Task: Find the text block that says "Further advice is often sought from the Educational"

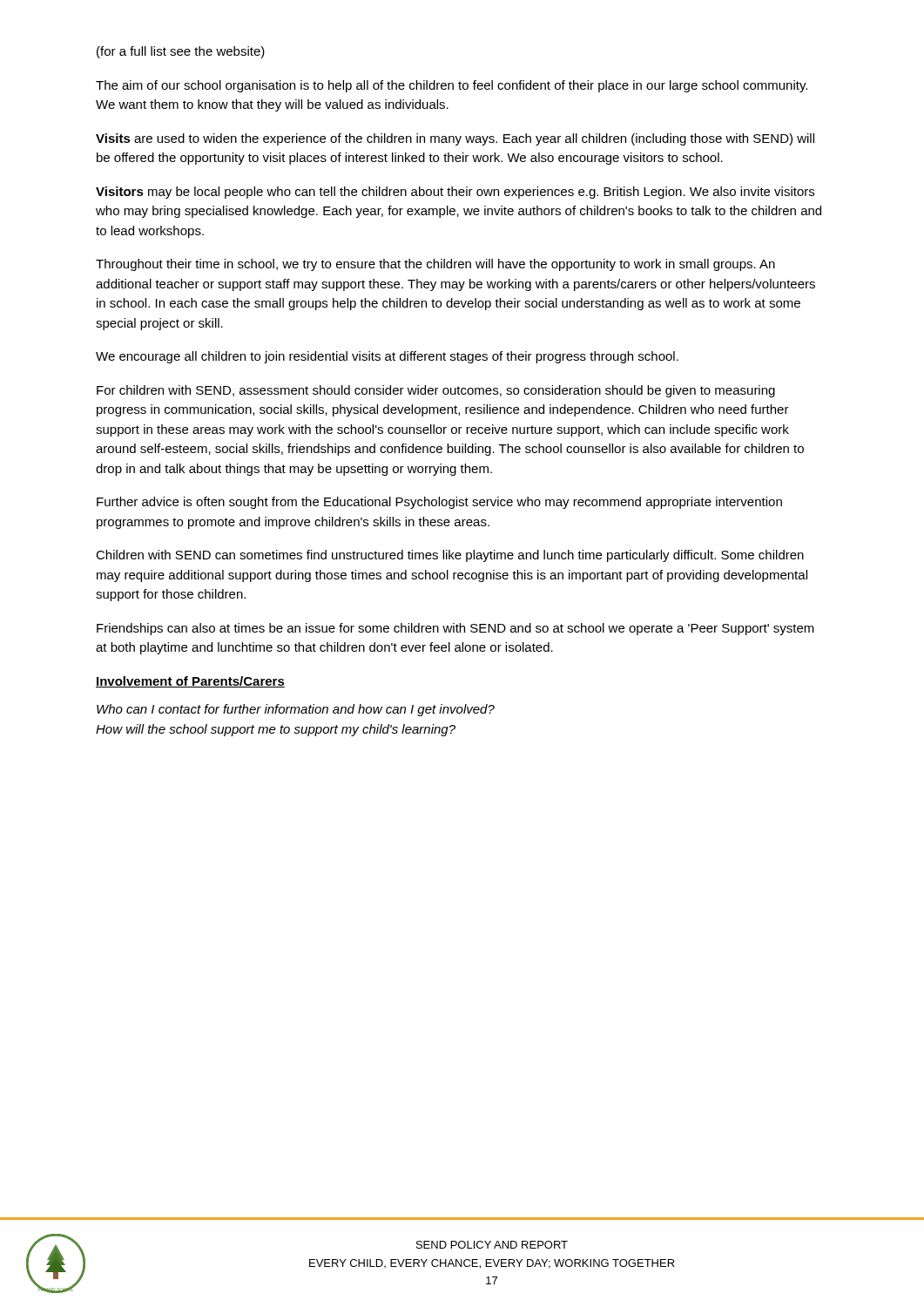Action: [x=439, y=511]
